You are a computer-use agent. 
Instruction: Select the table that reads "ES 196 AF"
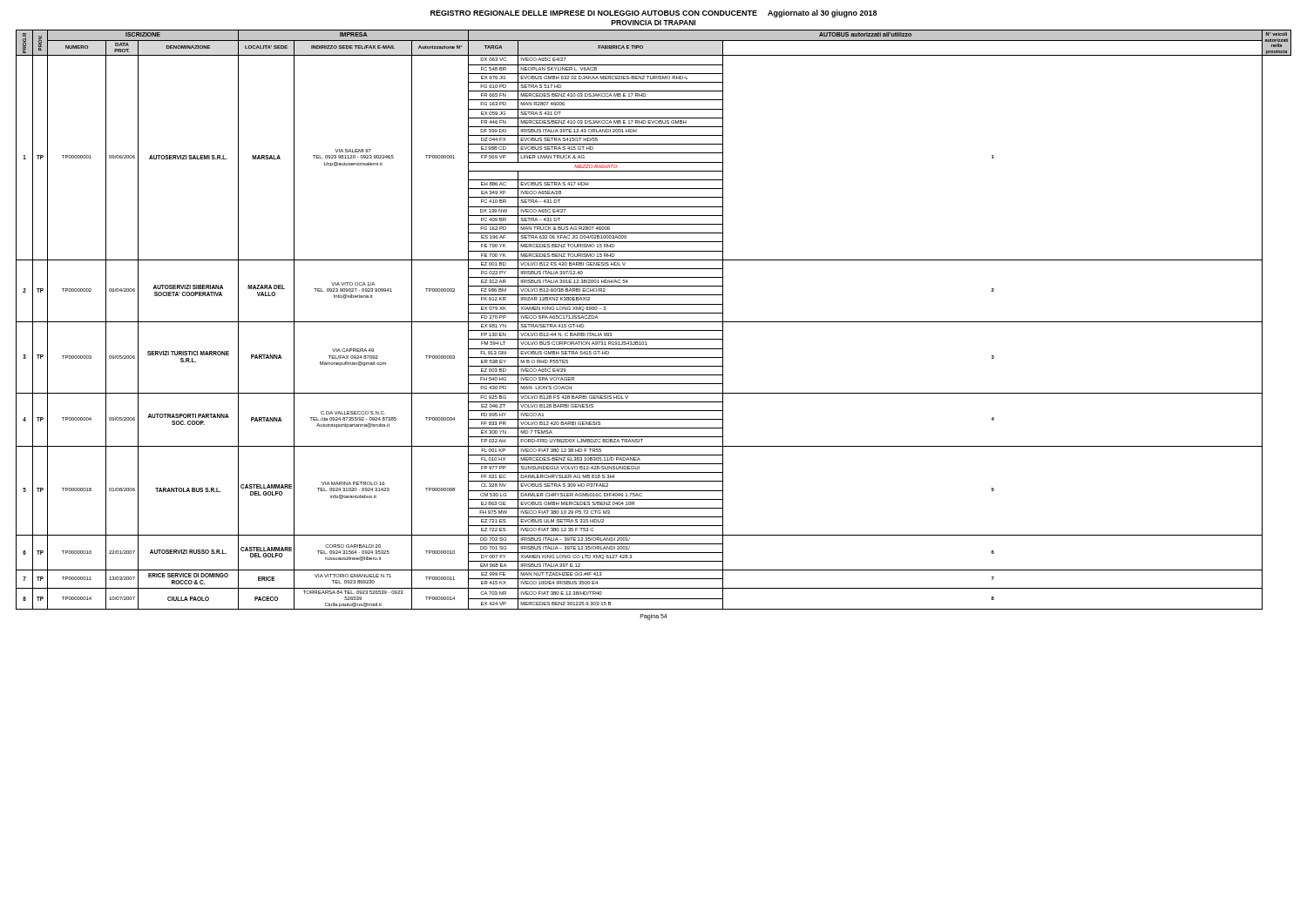point(654,320)
